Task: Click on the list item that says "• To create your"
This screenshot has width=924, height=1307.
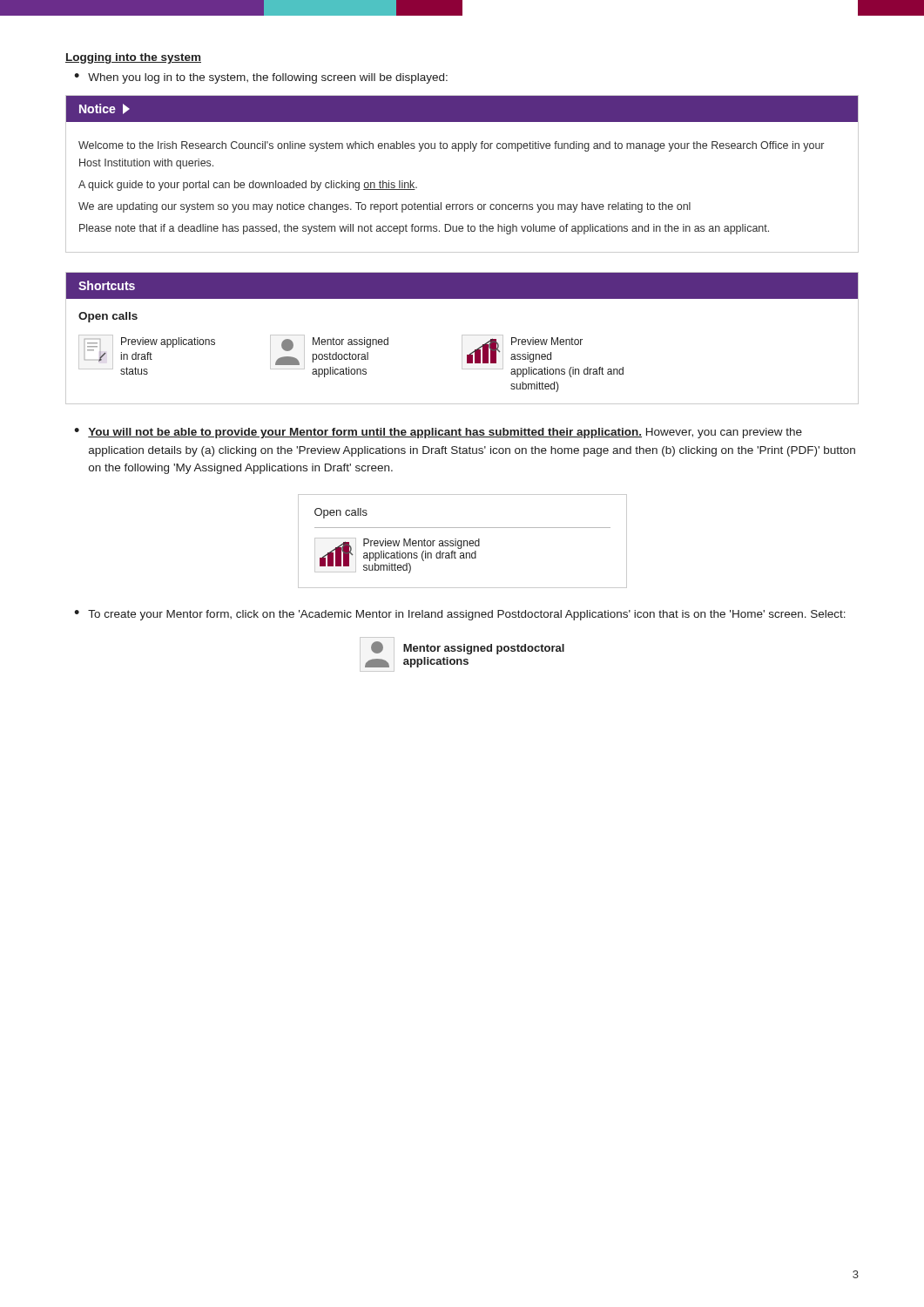Action: coord(460,615)
